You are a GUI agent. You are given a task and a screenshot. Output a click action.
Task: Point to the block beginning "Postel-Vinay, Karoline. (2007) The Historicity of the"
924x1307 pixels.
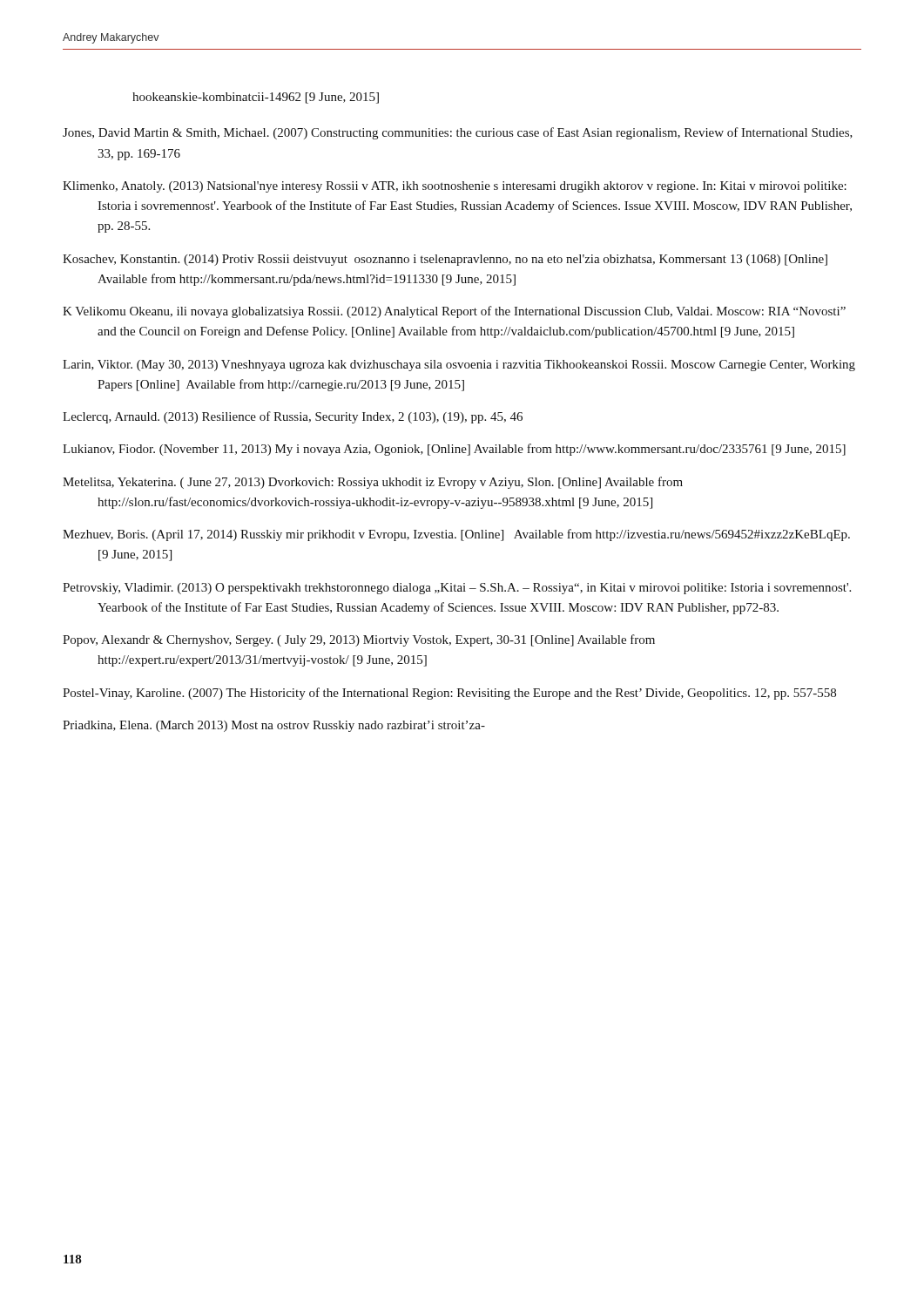(x=450, y=692)
